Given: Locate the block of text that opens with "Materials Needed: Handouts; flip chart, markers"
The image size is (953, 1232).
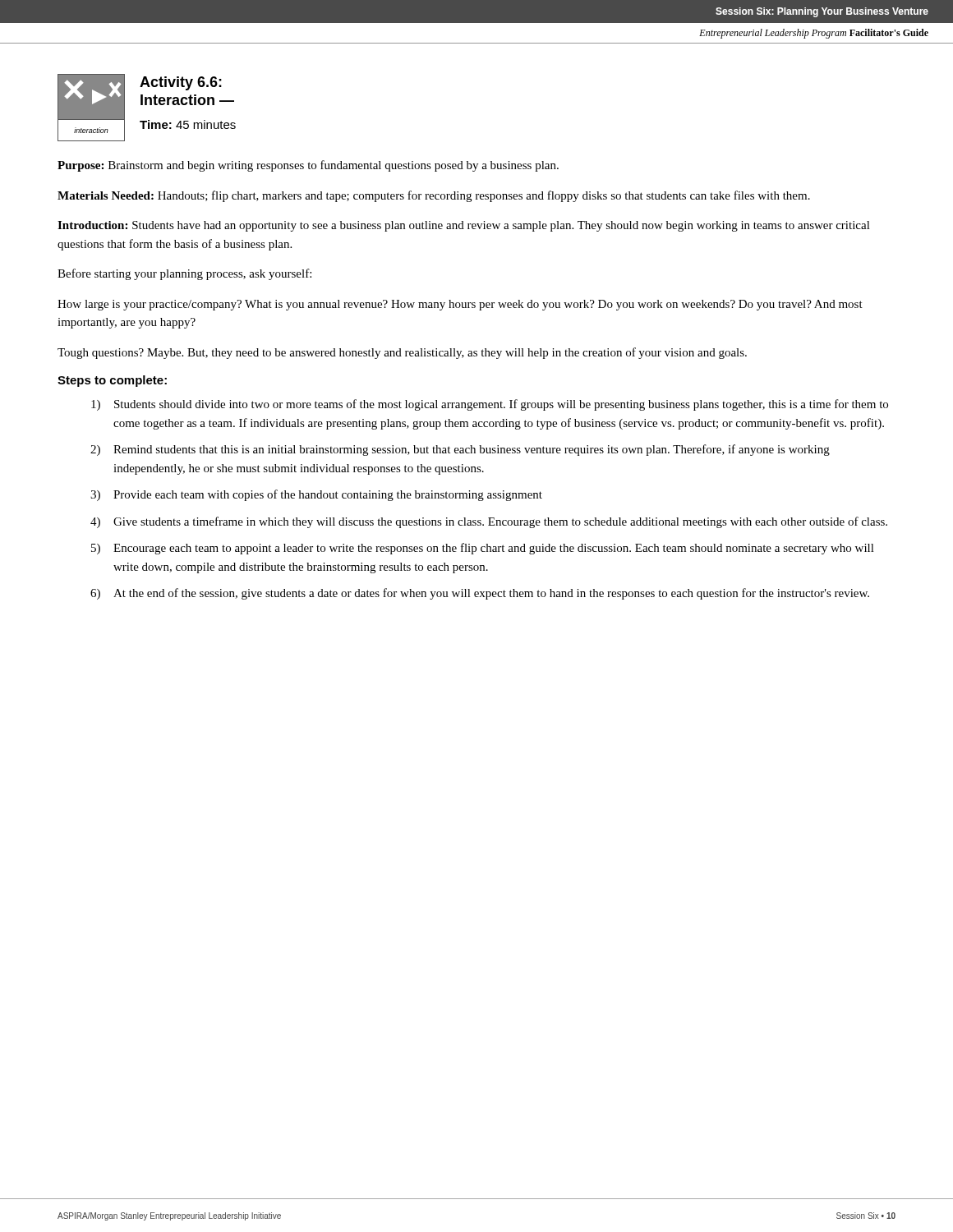Looking at the screenshot, I should pyautogui.click(x=434, y=195).
